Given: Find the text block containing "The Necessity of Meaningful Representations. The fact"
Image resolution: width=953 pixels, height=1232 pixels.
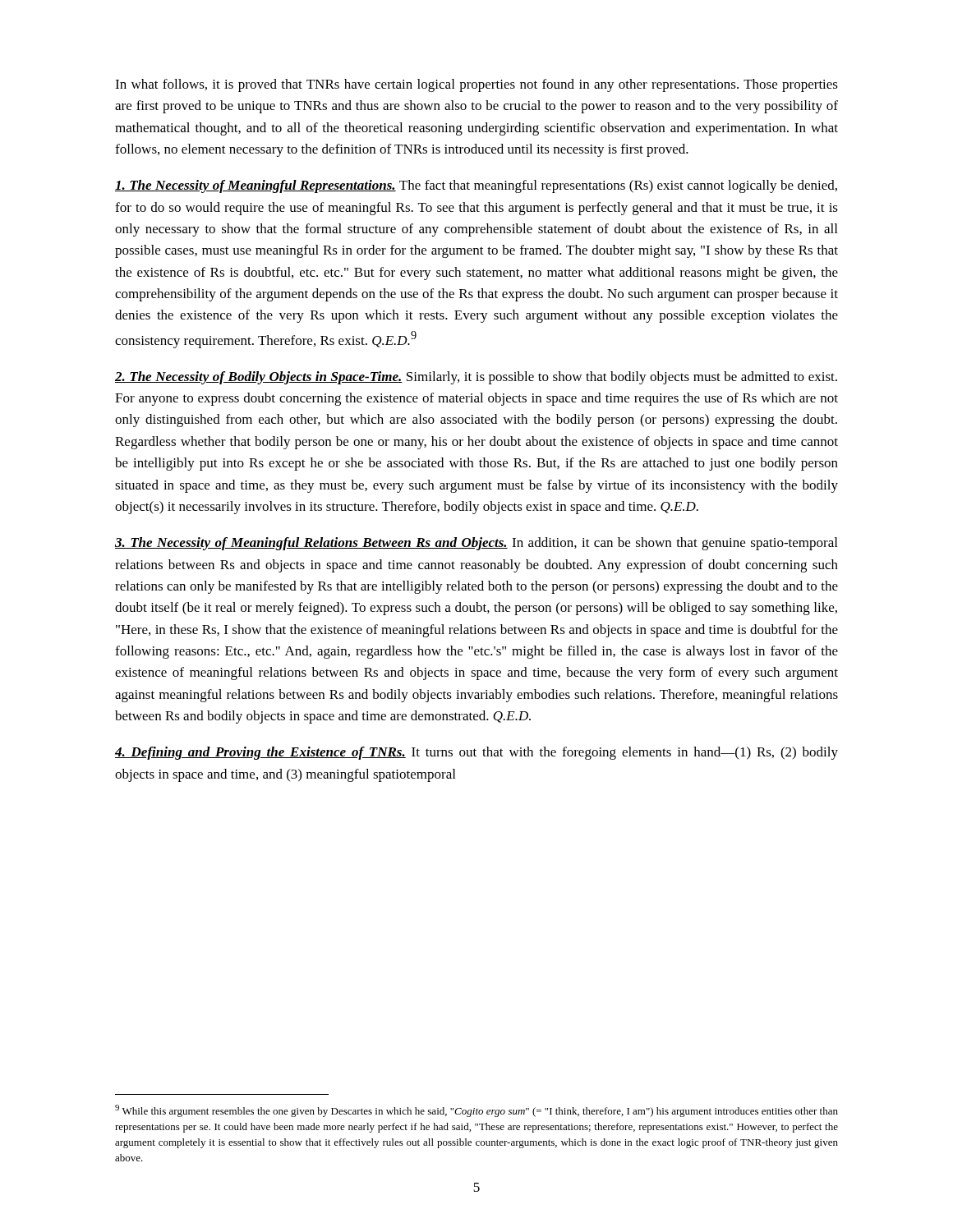Looking at the screenshot, I should [476, 263].
